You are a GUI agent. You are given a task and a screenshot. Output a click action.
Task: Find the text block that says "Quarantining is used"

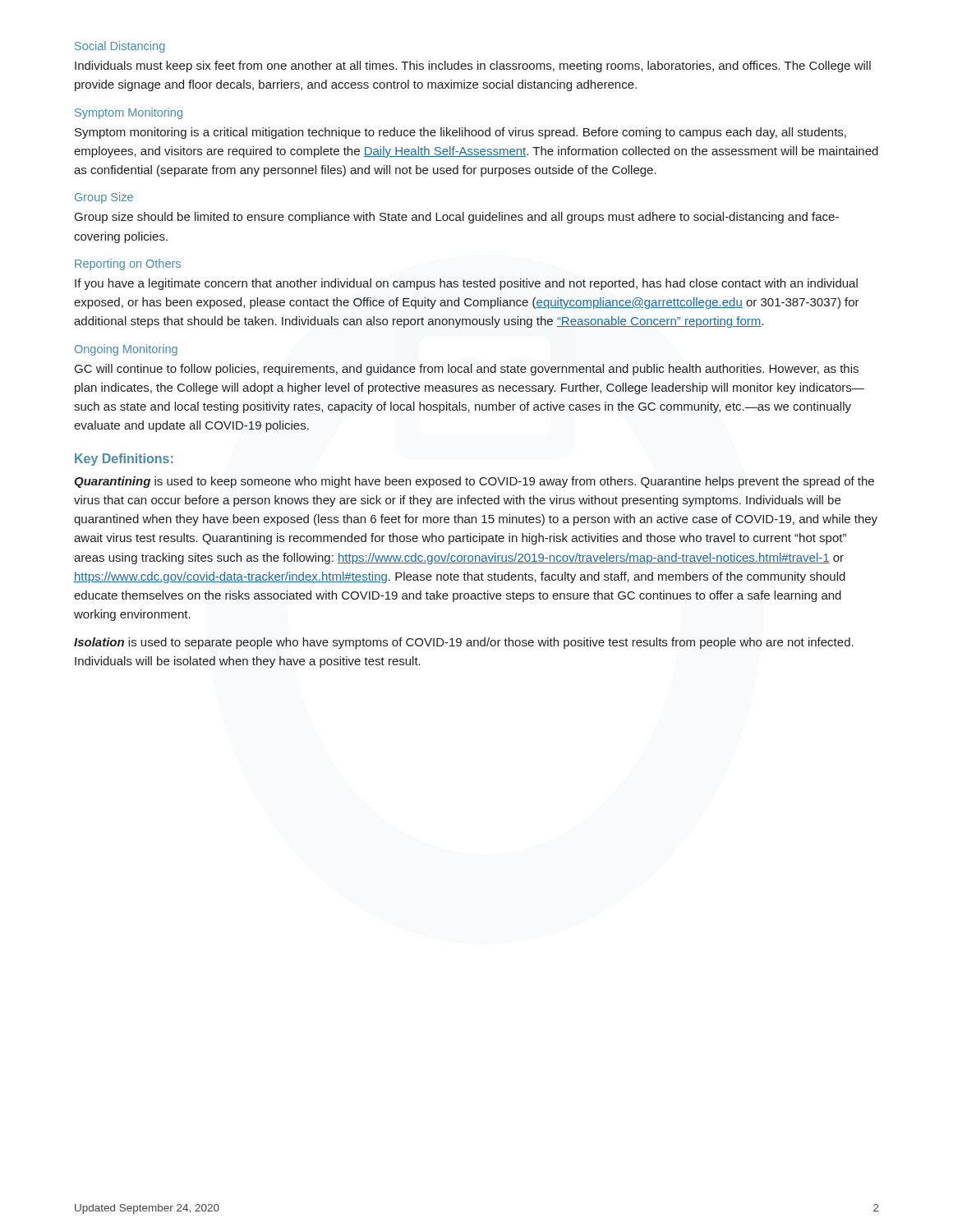click(x=476, y=547)
